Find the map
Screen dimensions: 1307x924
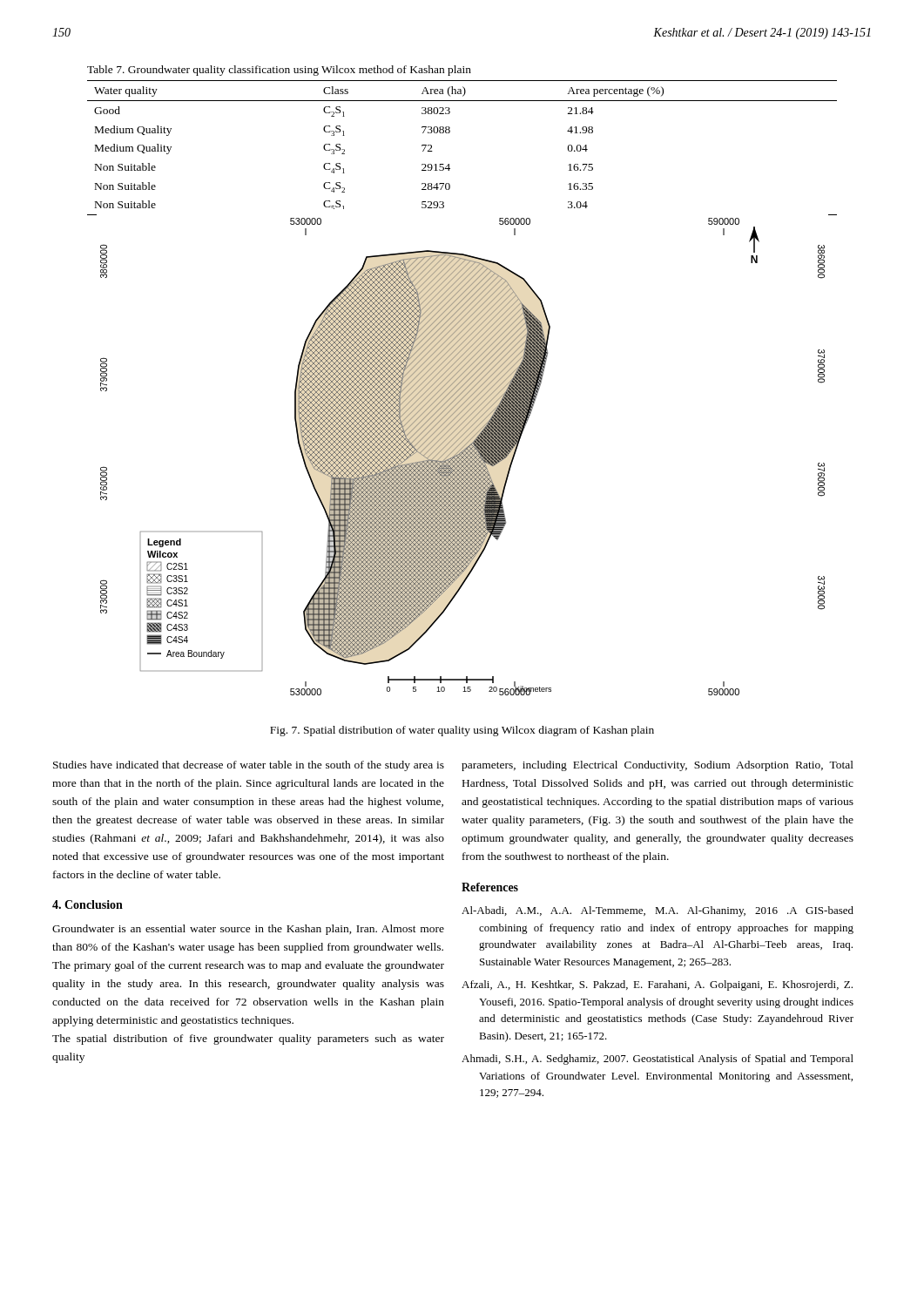462,459
